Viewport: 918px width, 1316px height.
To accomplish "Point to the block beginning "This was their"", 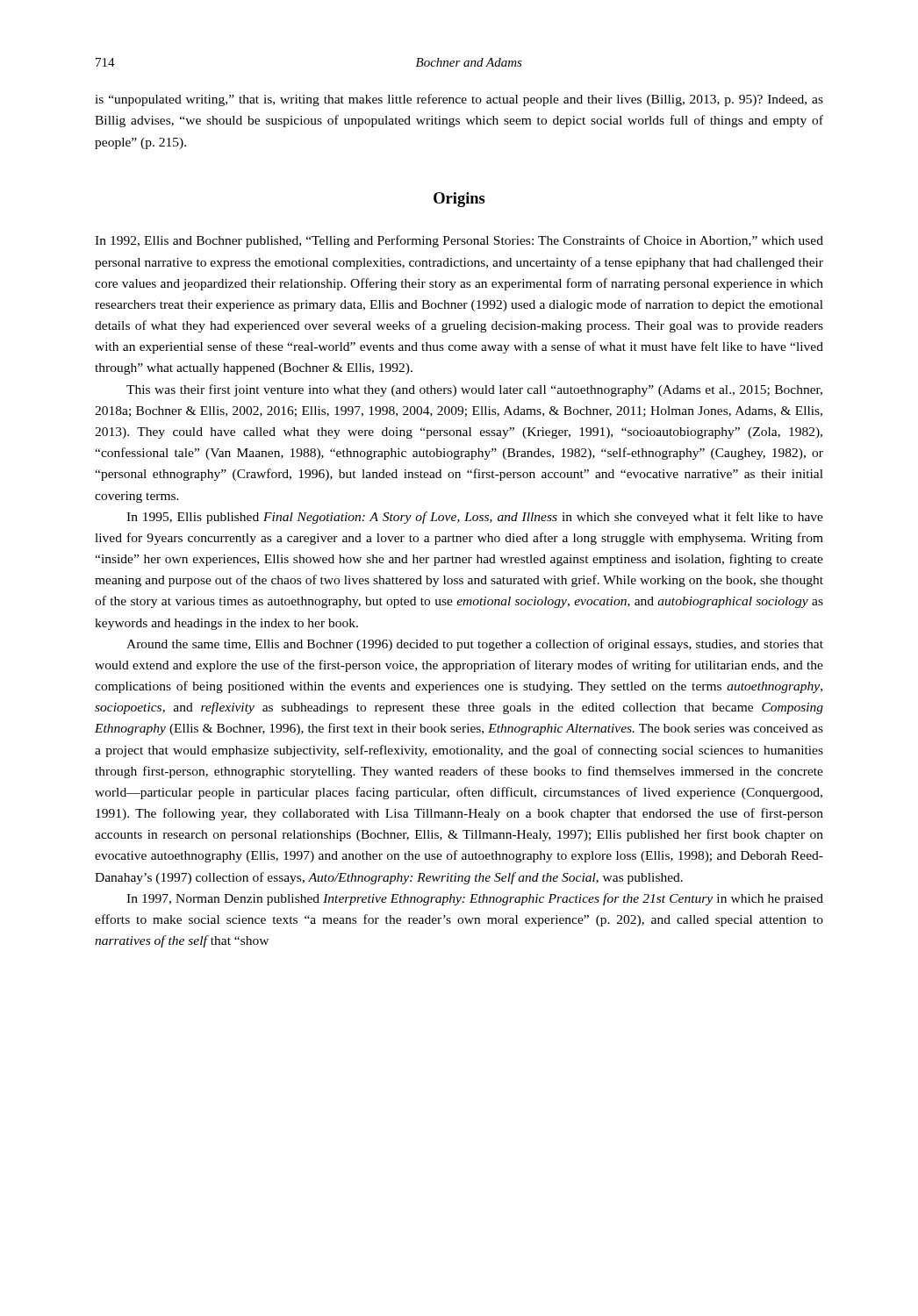I will tap(459, 442).
